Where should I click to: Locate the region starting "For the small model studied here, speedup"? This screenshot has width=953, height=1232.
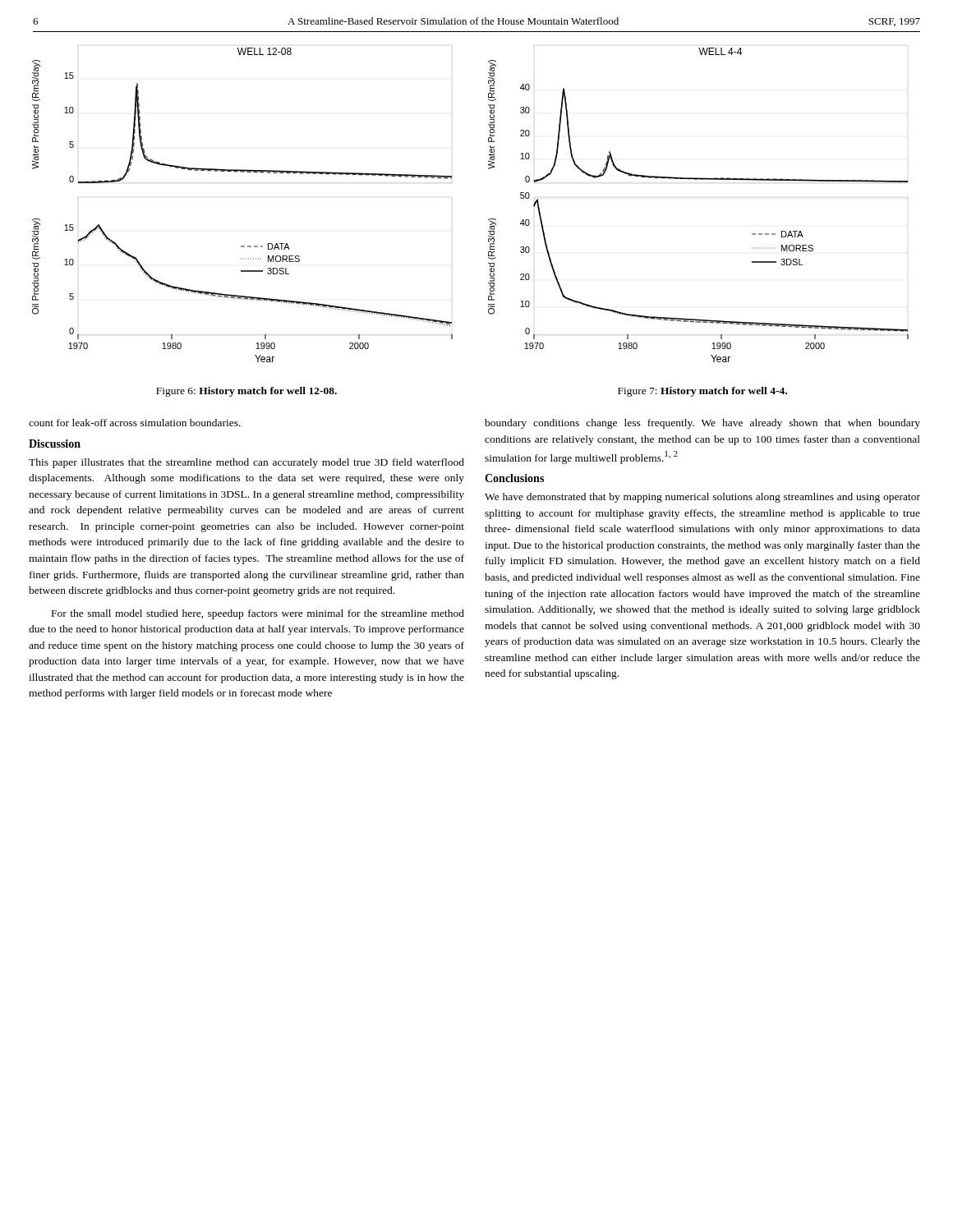coord(246,653)
